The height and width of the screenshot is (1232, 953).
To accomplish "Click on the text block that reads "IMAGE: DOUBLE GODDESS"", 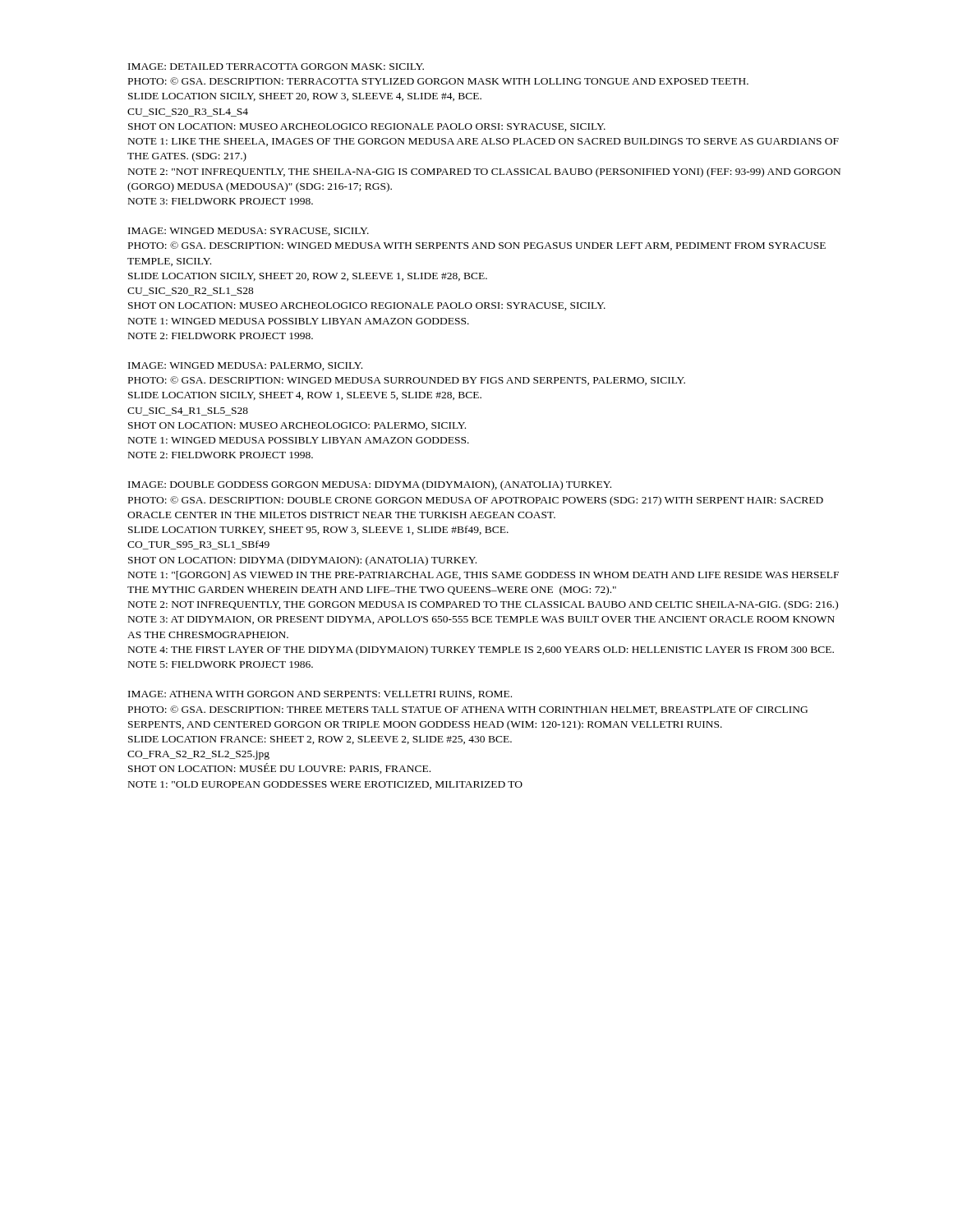I will 483,574.
